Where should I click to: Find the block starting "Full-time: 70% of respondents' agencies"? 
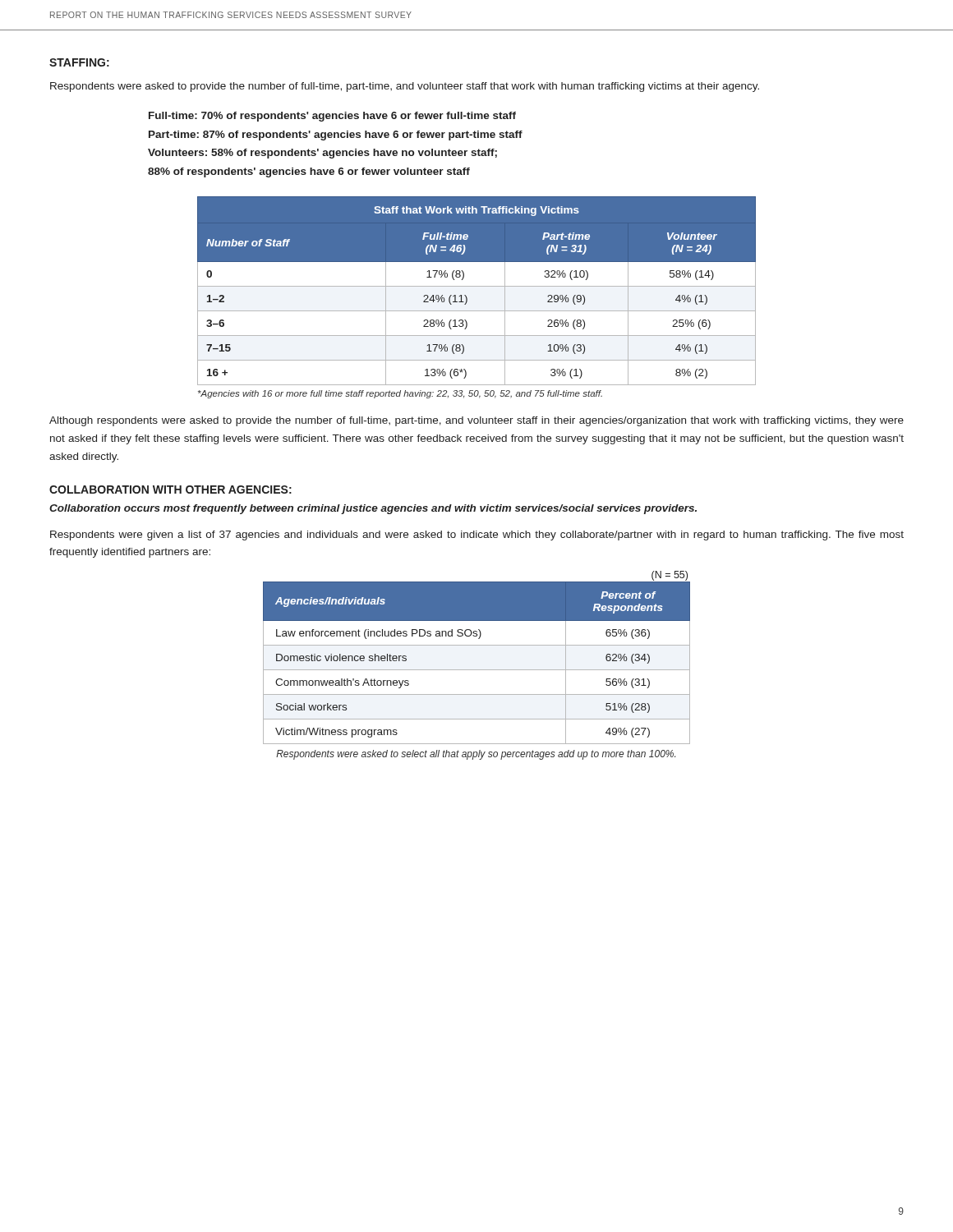pos(332,115)
